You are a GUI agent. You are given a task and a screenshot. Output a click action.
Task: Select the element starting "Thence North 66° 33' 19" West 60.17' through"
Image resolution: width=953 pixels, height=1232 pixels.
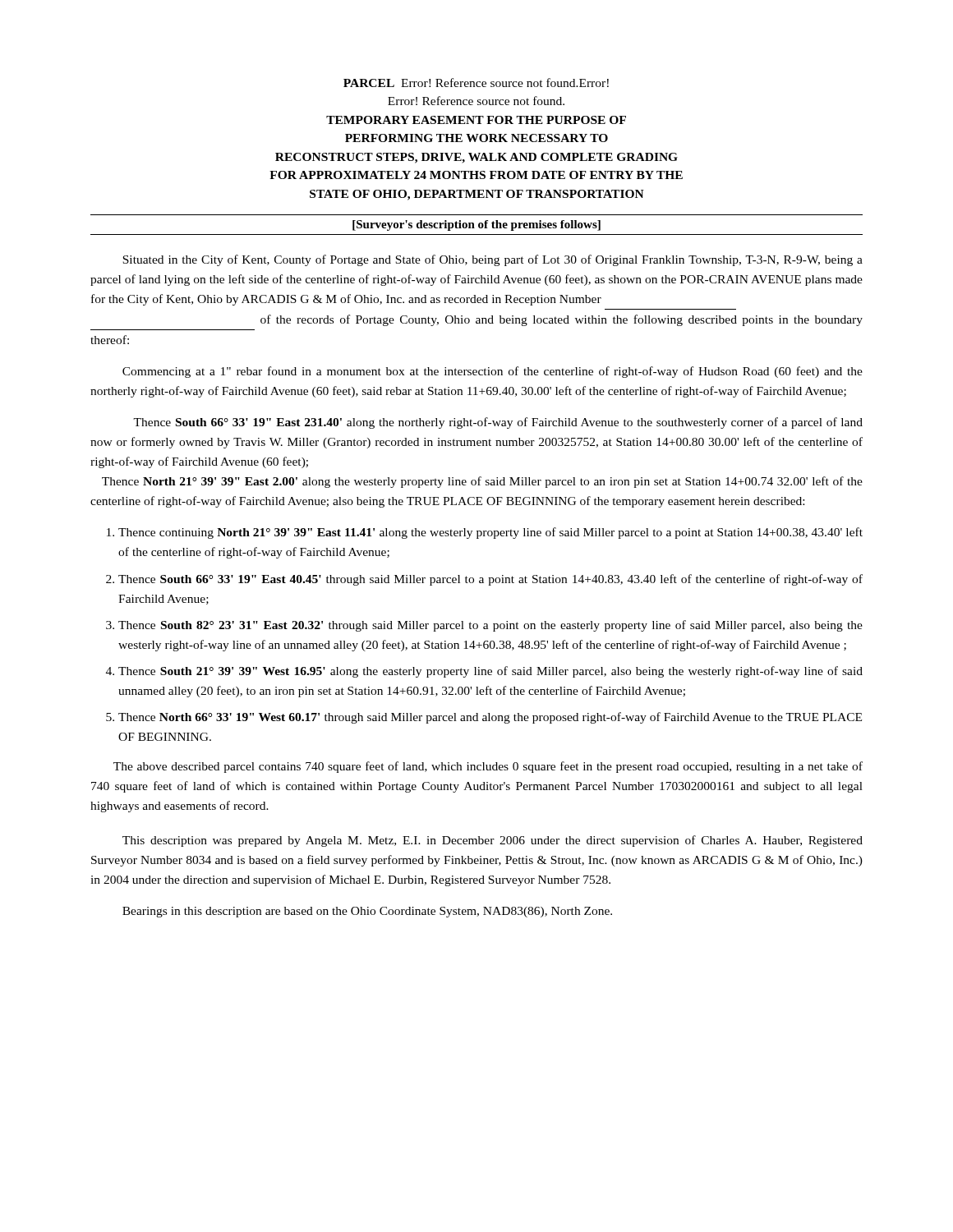[x=491, y=726]
